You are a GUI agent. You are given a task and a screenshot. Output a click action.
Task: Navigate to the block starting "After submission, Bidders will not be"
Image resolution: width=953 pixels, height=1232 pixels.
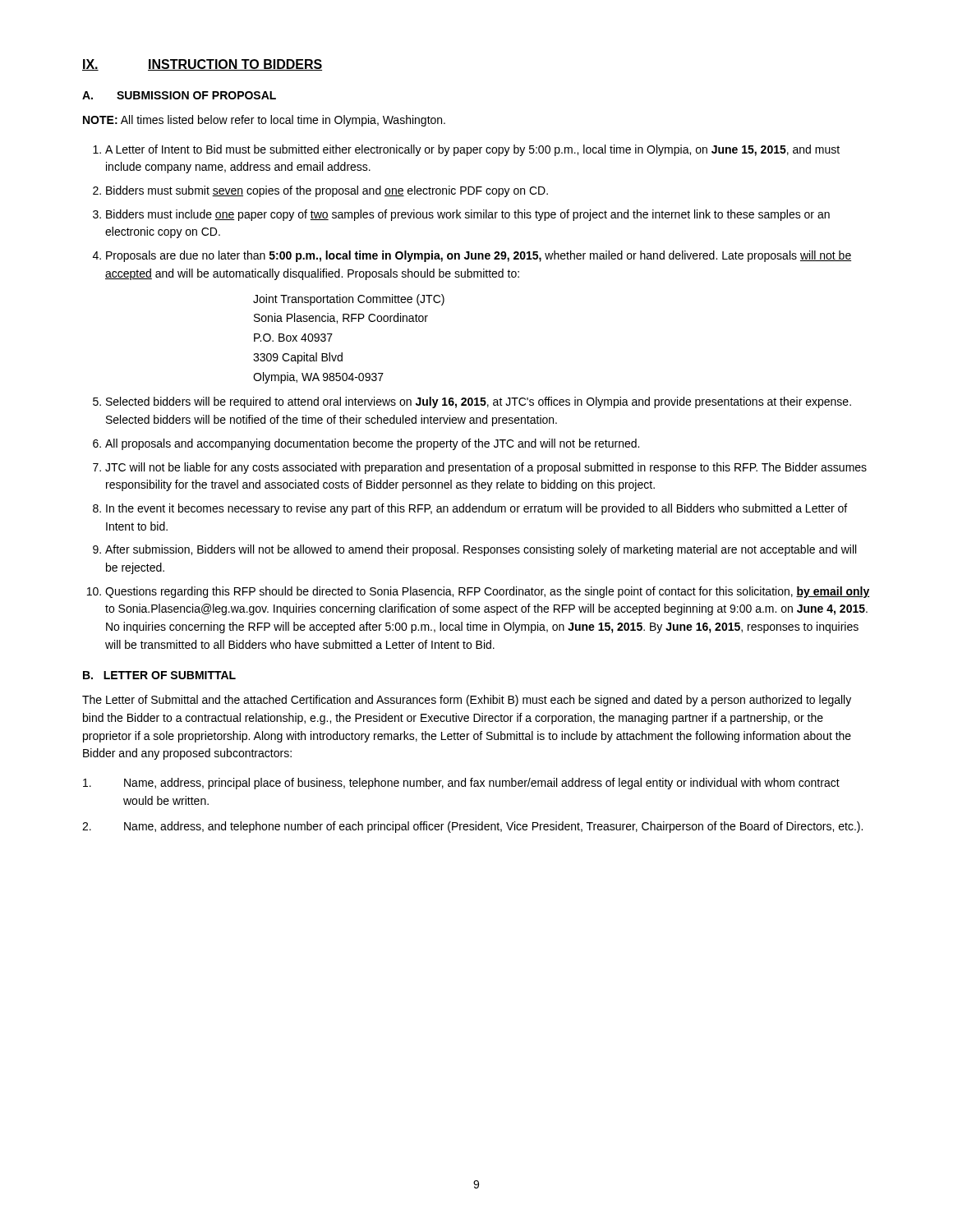pyautogui.click(x=481, y=559)
